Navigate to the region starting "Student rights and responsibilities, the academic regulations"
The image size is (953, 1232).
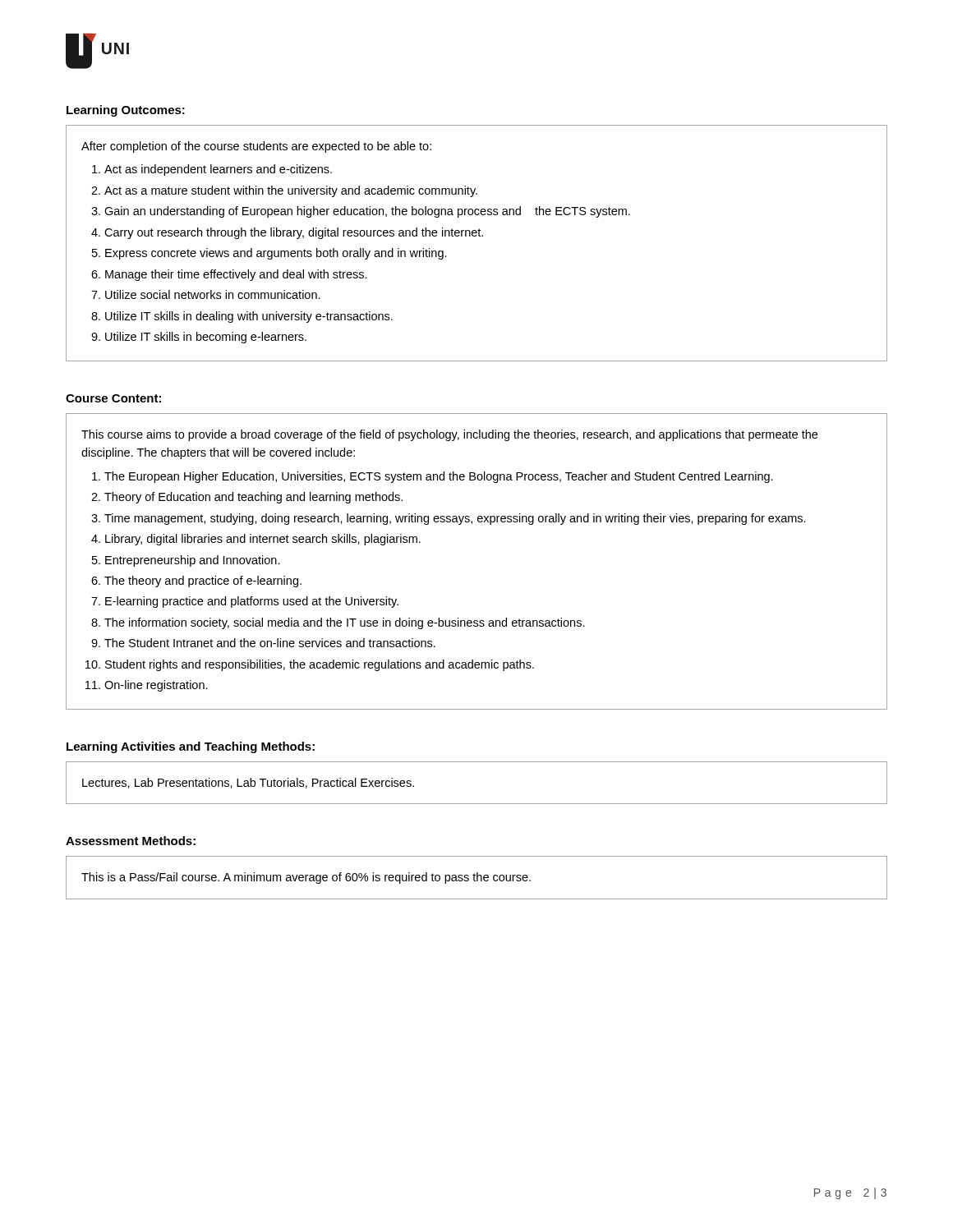tap(320, 664)
